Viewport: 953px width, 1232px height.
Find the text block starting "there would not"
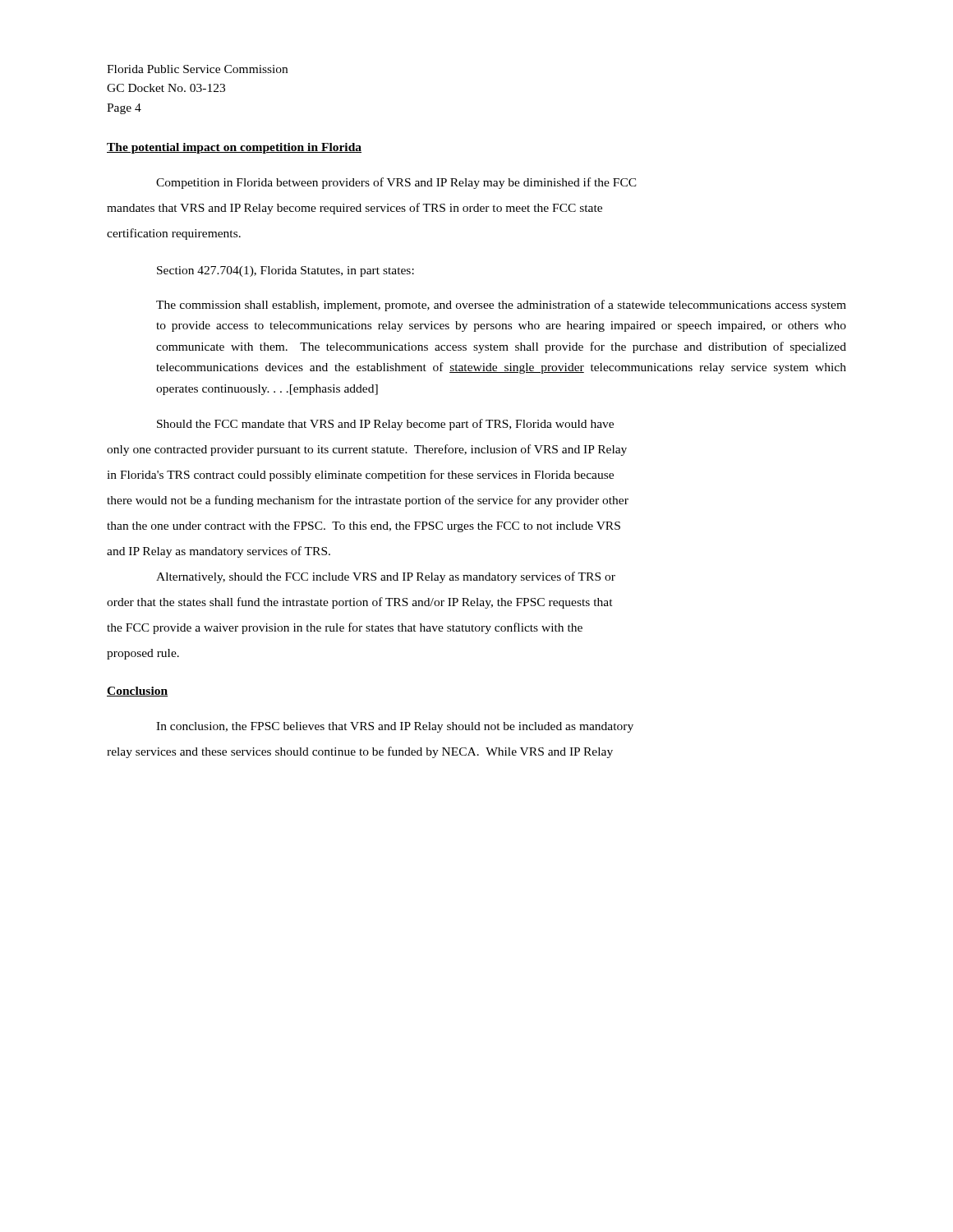tap(368, 499)
